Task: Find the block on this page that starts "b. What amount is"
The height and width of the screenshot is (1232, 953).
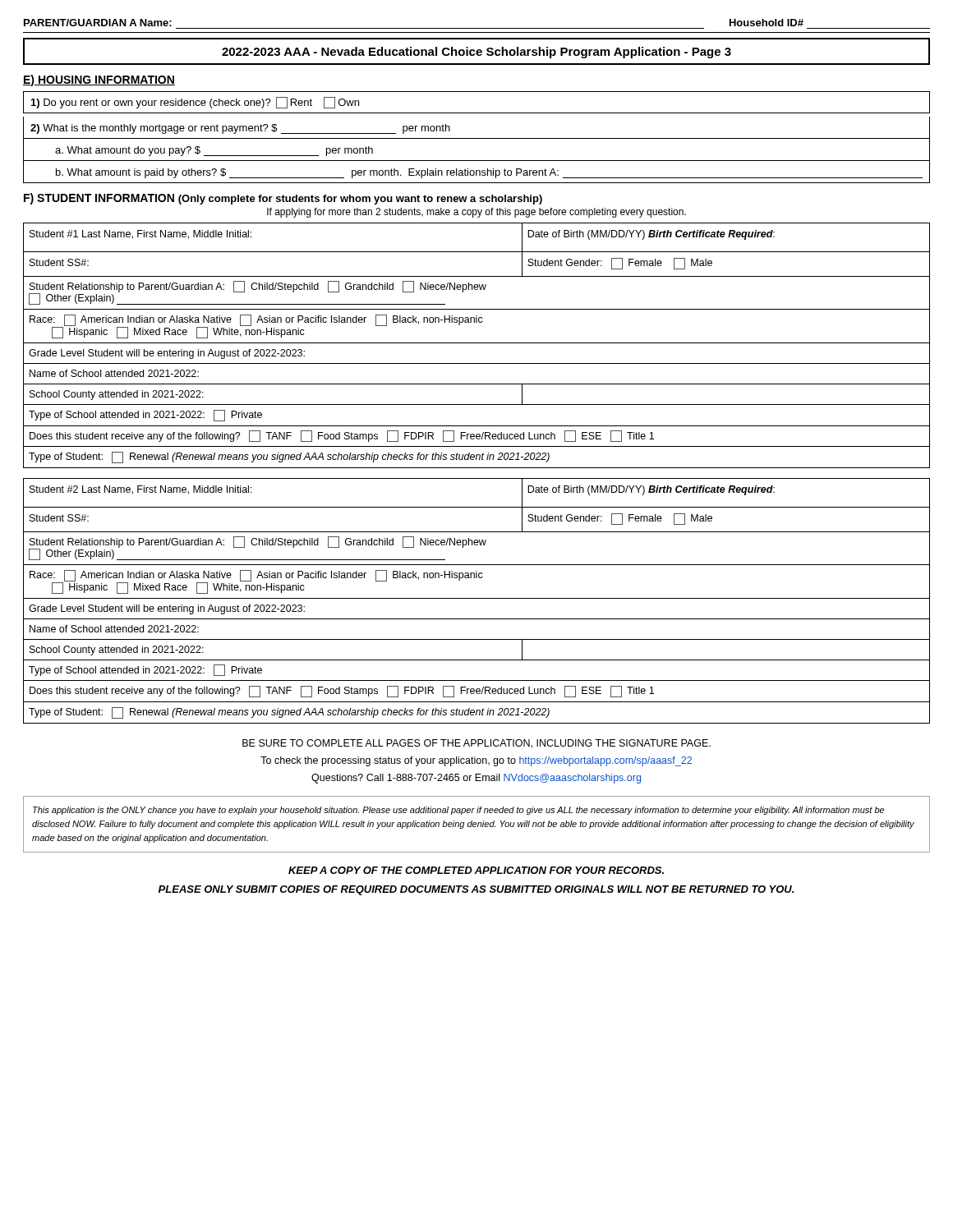Action: tap(489, 172)
